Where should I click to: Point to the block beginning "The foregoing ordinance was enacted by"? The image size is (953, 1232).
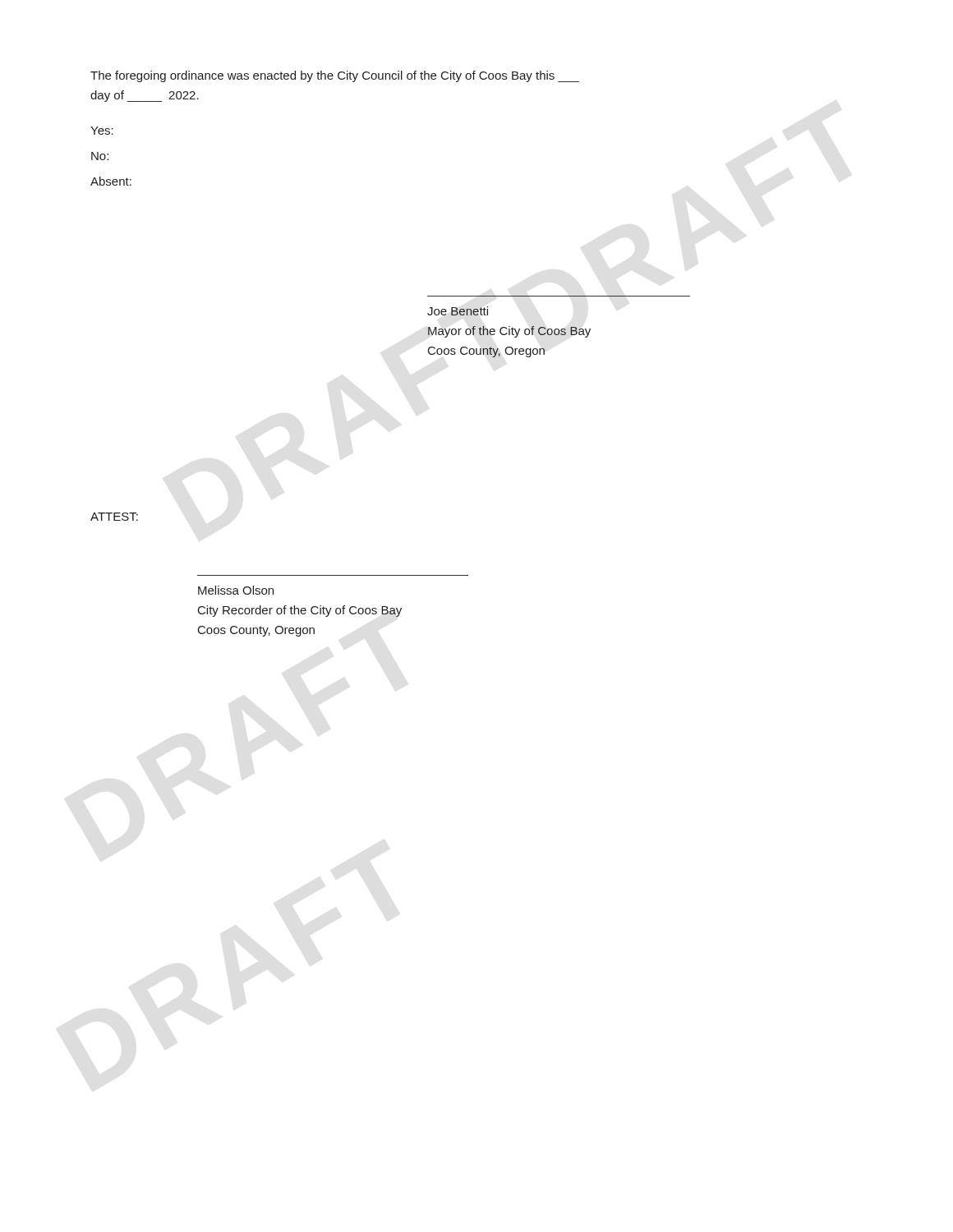click(x=335, y=85)
